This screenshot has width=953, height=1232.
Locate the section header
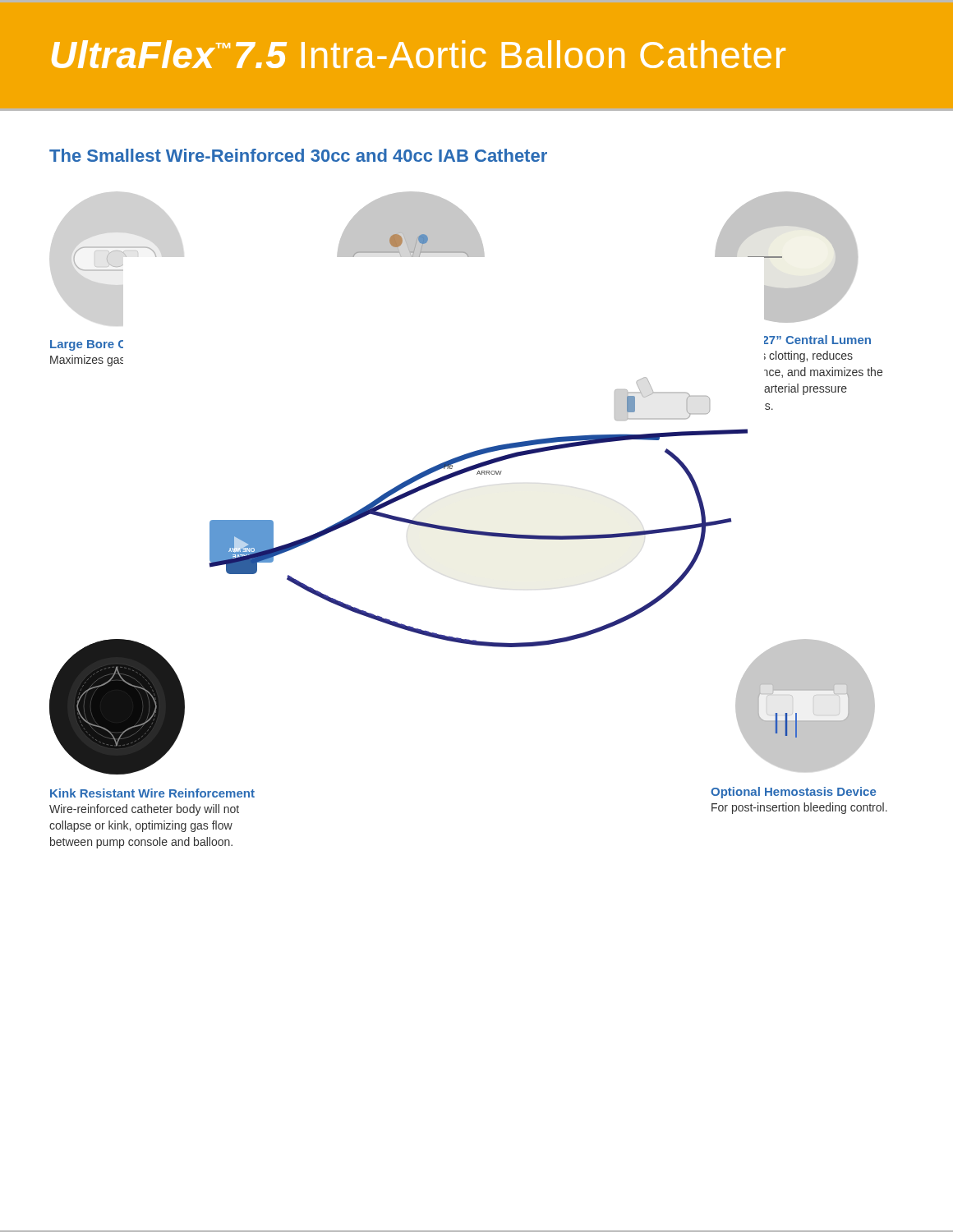(298, 156)
